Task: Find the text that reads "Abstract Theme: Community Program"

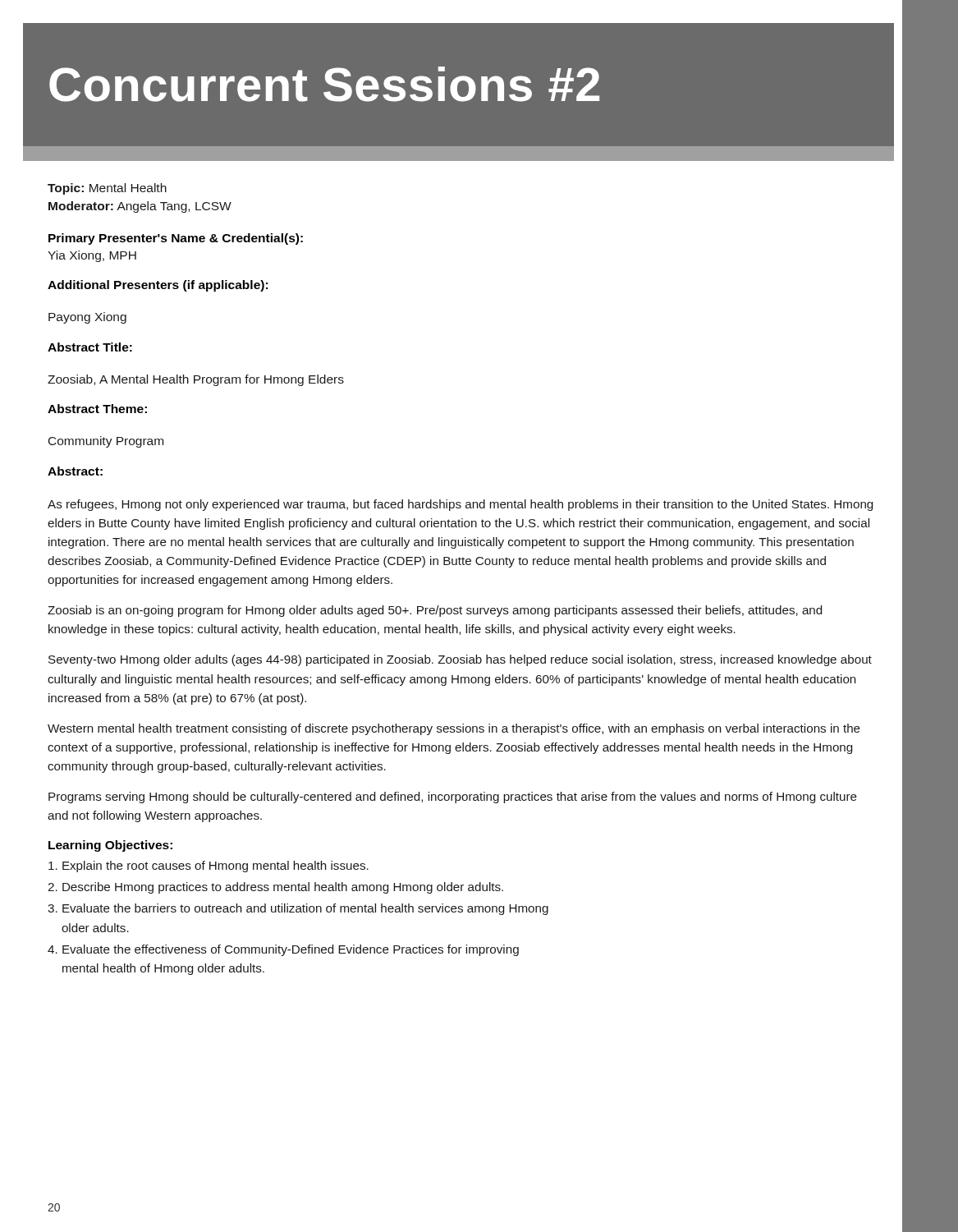Action: tap(97, 409)
